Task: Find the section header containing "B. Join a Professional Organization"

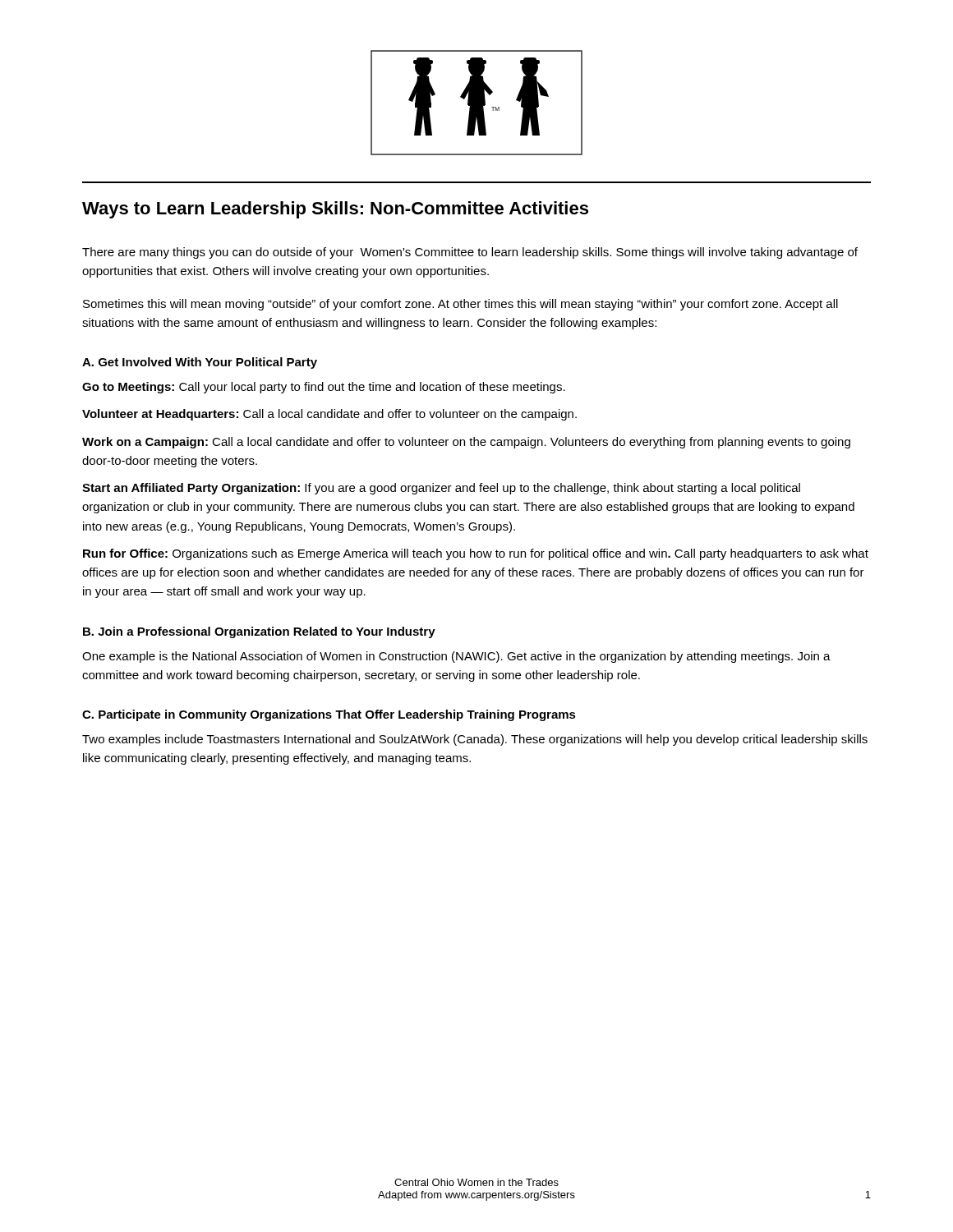Action: pos(259,631)
